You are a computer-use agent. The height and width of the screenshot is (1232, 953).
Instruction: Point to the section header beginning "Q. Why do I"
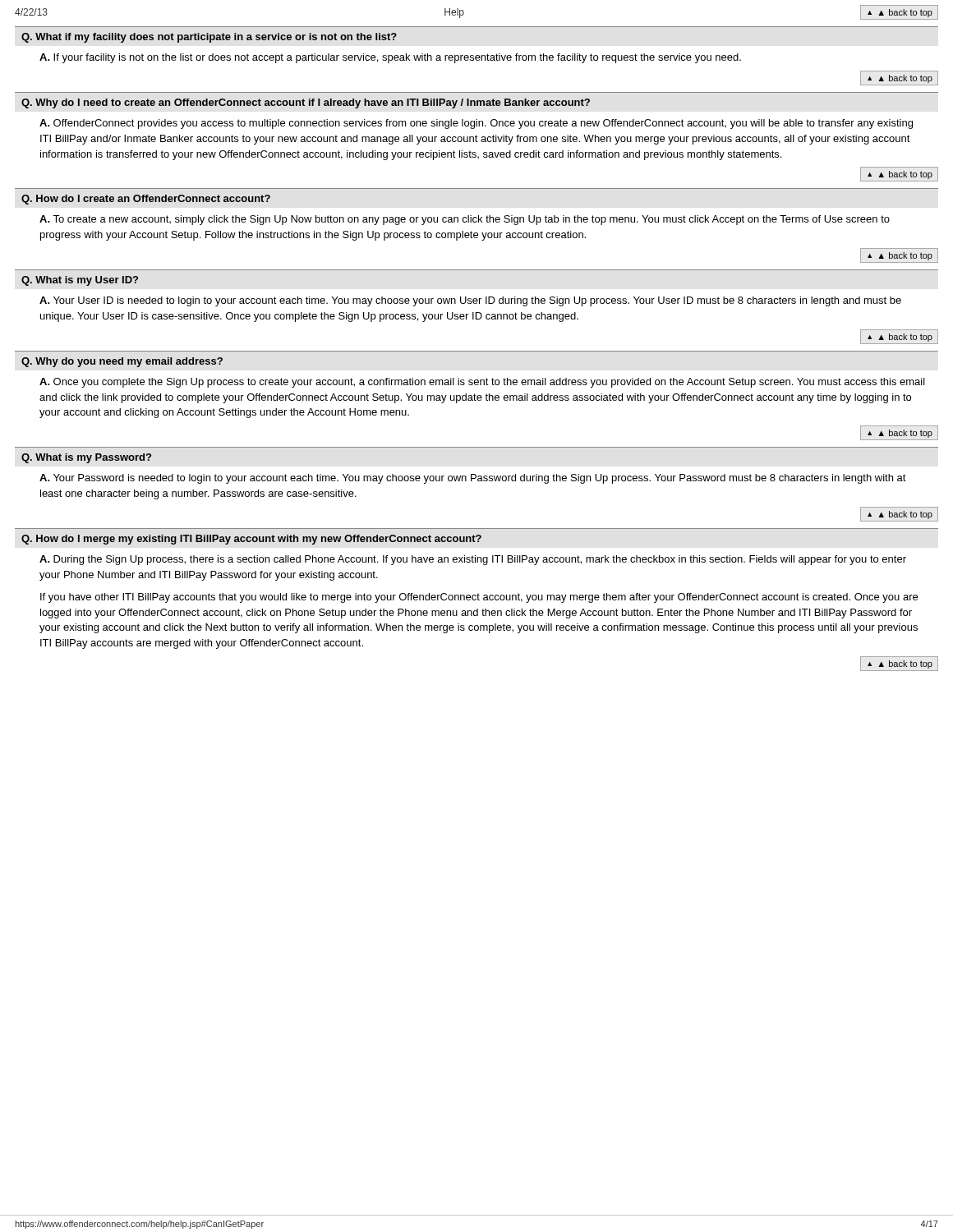(306, 102)
